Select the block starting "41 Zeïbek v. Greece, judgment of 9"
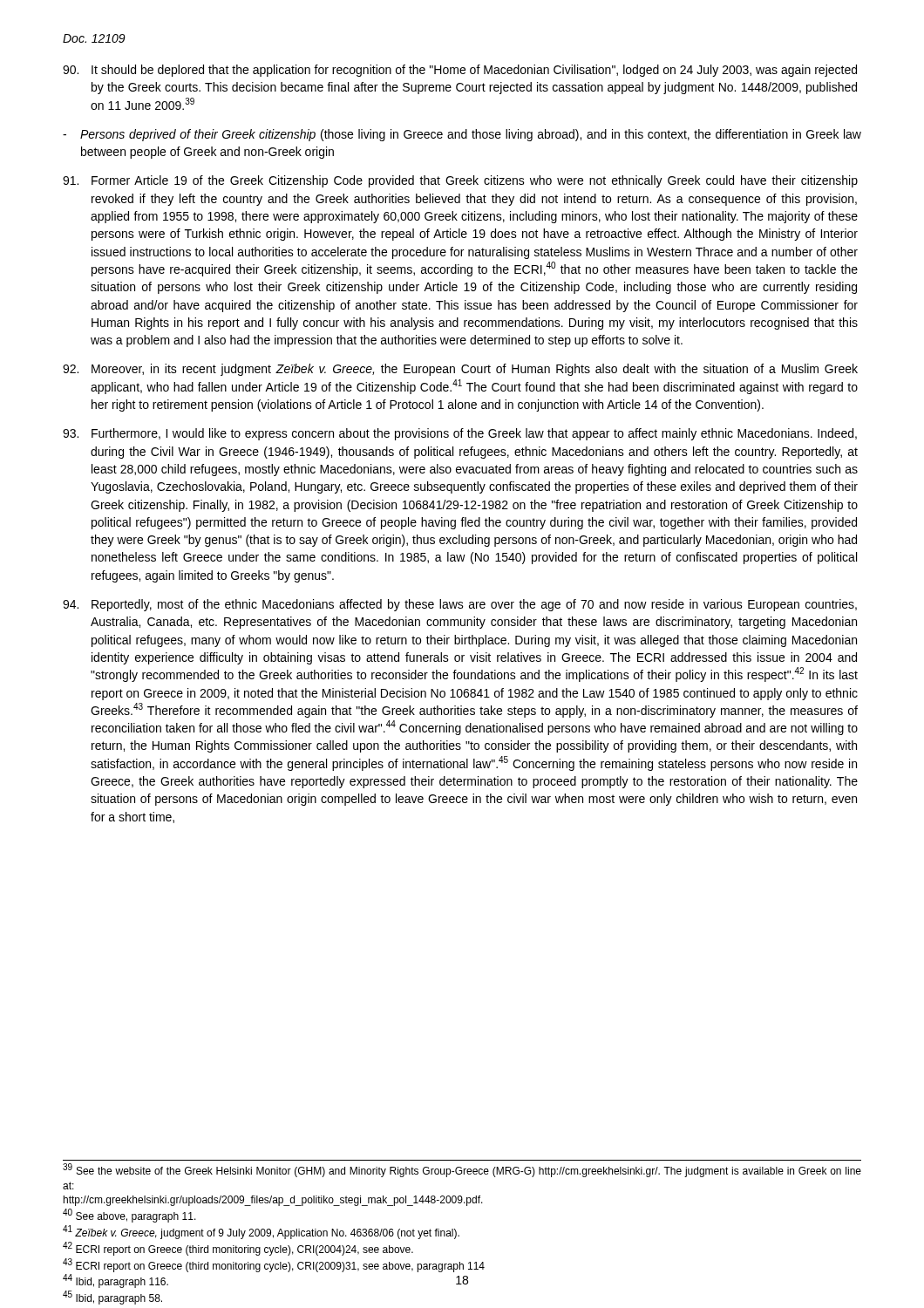The height and width of the screenshot is (1308, 924). coord(261,1233)
